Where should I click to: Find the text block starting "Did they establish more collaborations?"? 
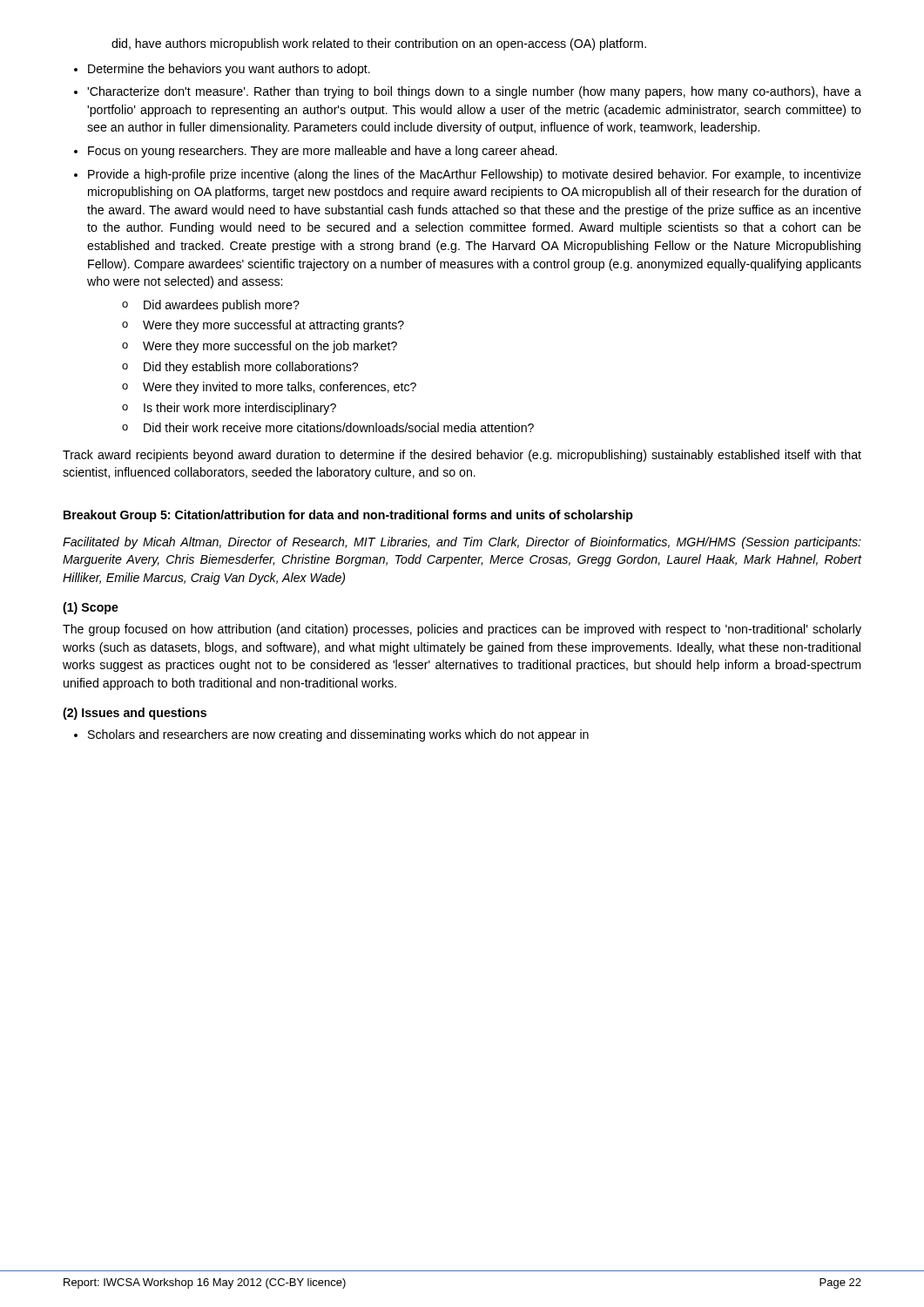tap(251, 366)
